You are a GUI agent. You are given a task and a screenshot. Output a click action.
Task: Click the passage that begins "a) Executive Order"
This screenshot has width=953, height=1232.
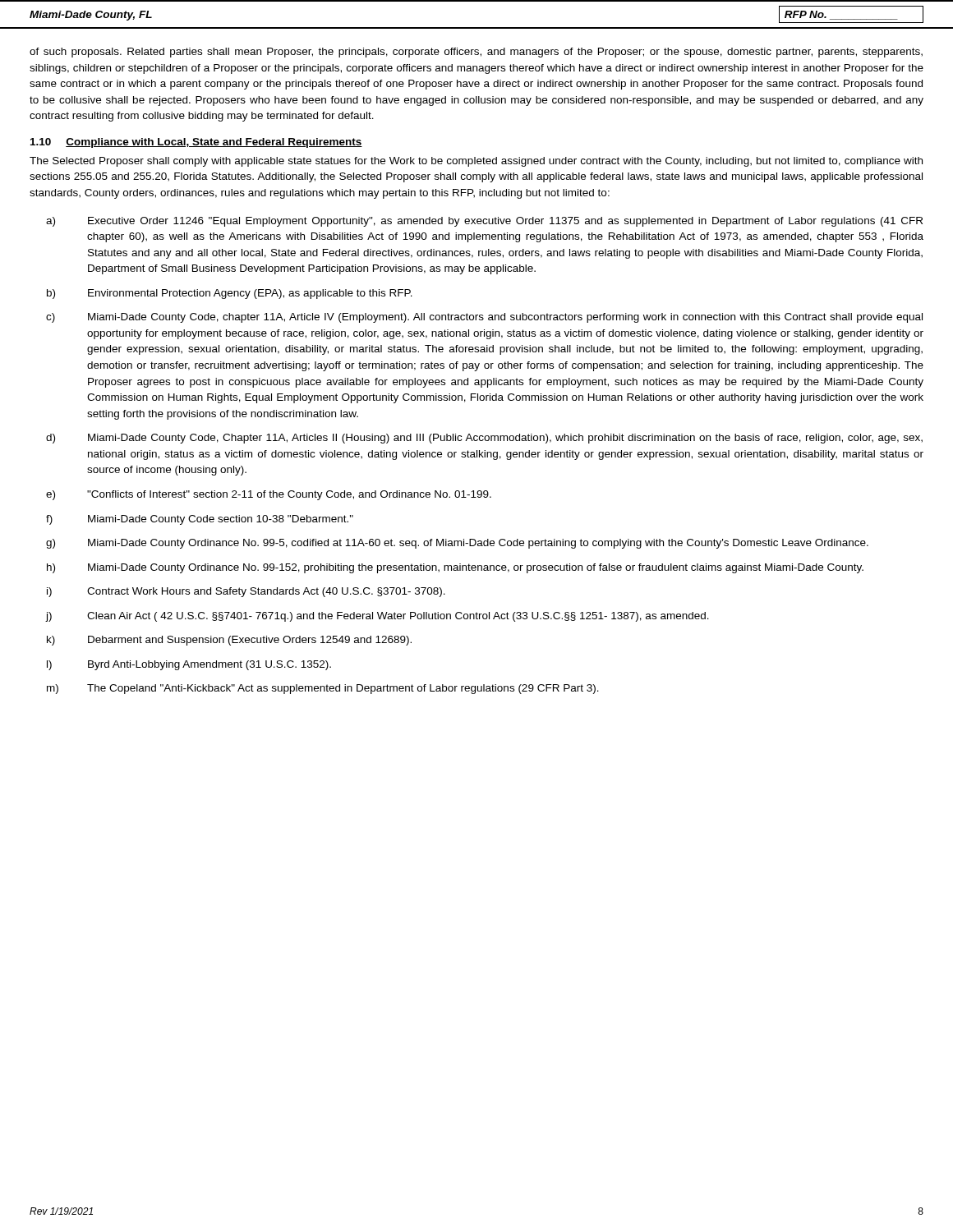point(476,244)
